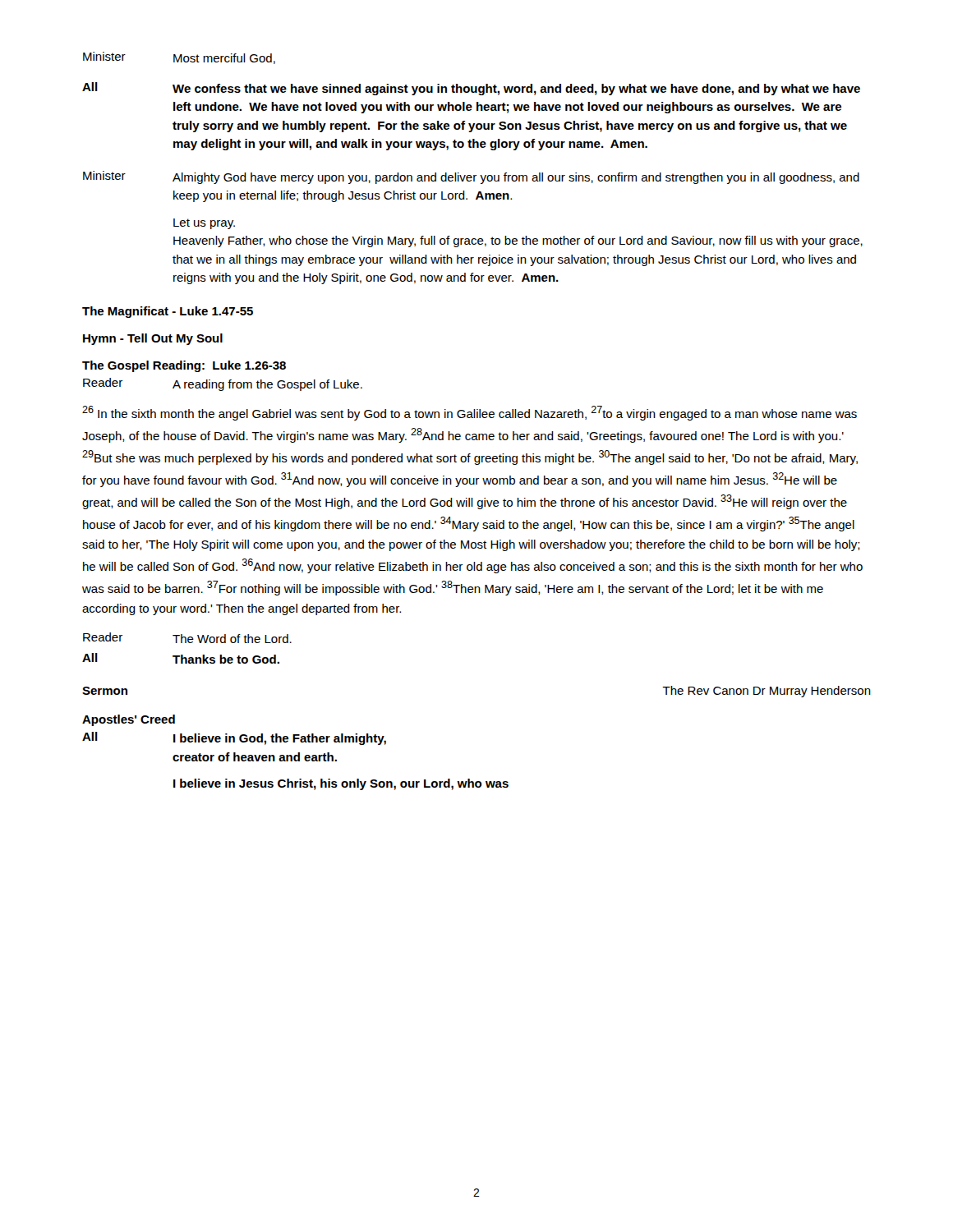Select the text block starting "Apostles' Creed"
This screenshot has height=1232, width=953.
[129, 719]
